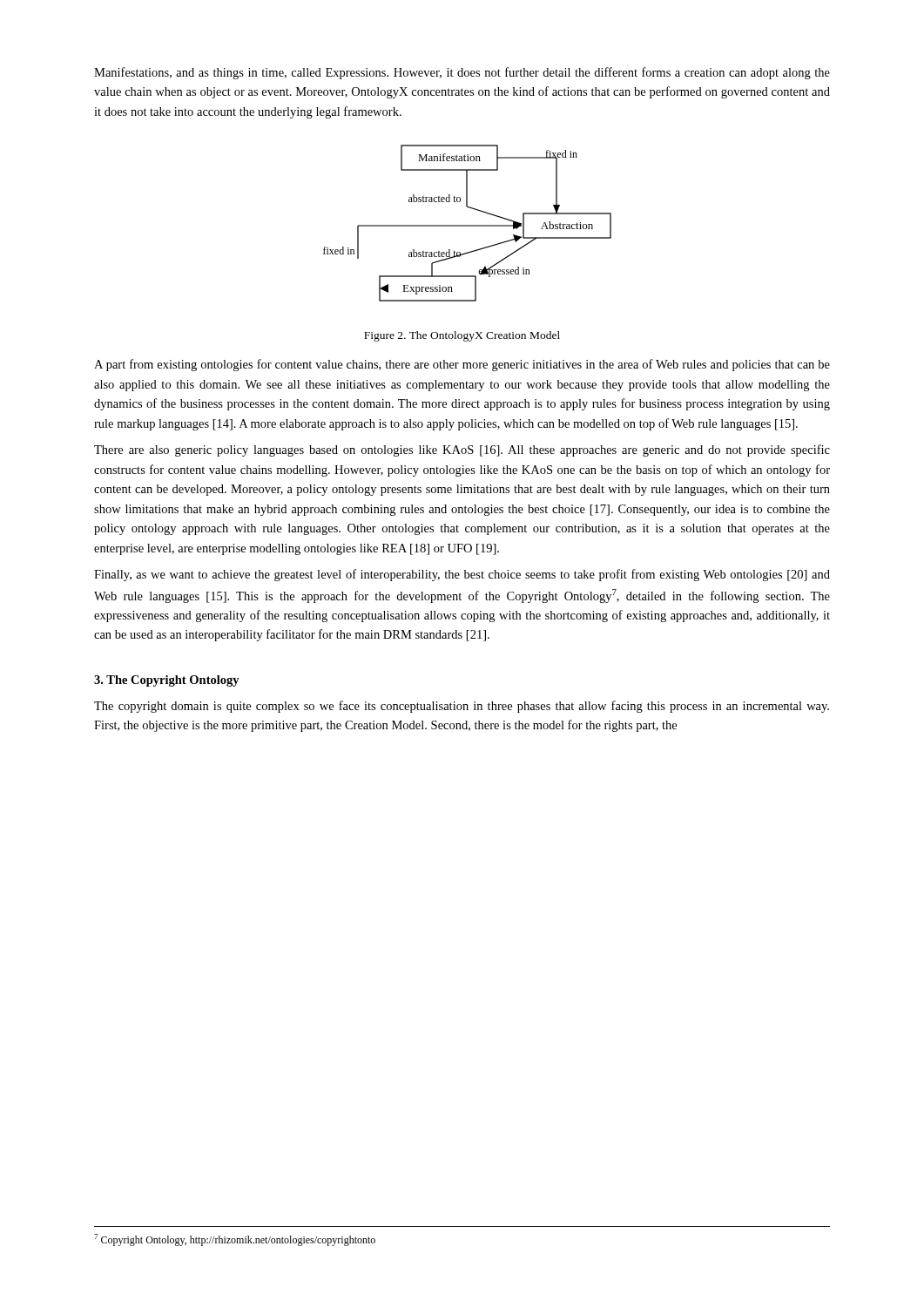Find the footnote

click(x=462, y=1240)
